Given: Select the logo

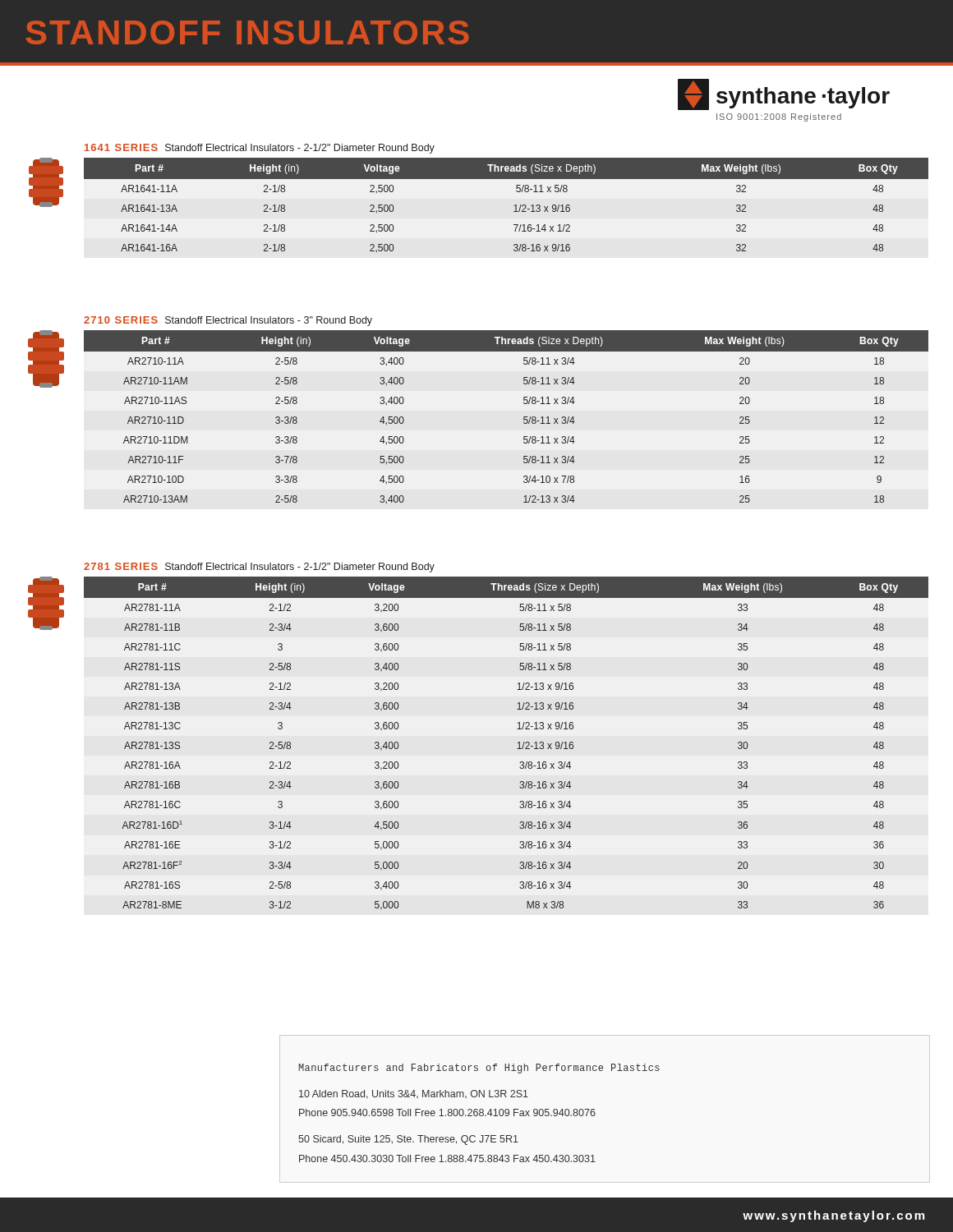Looking at the screenshot, I should coord(793,101).
